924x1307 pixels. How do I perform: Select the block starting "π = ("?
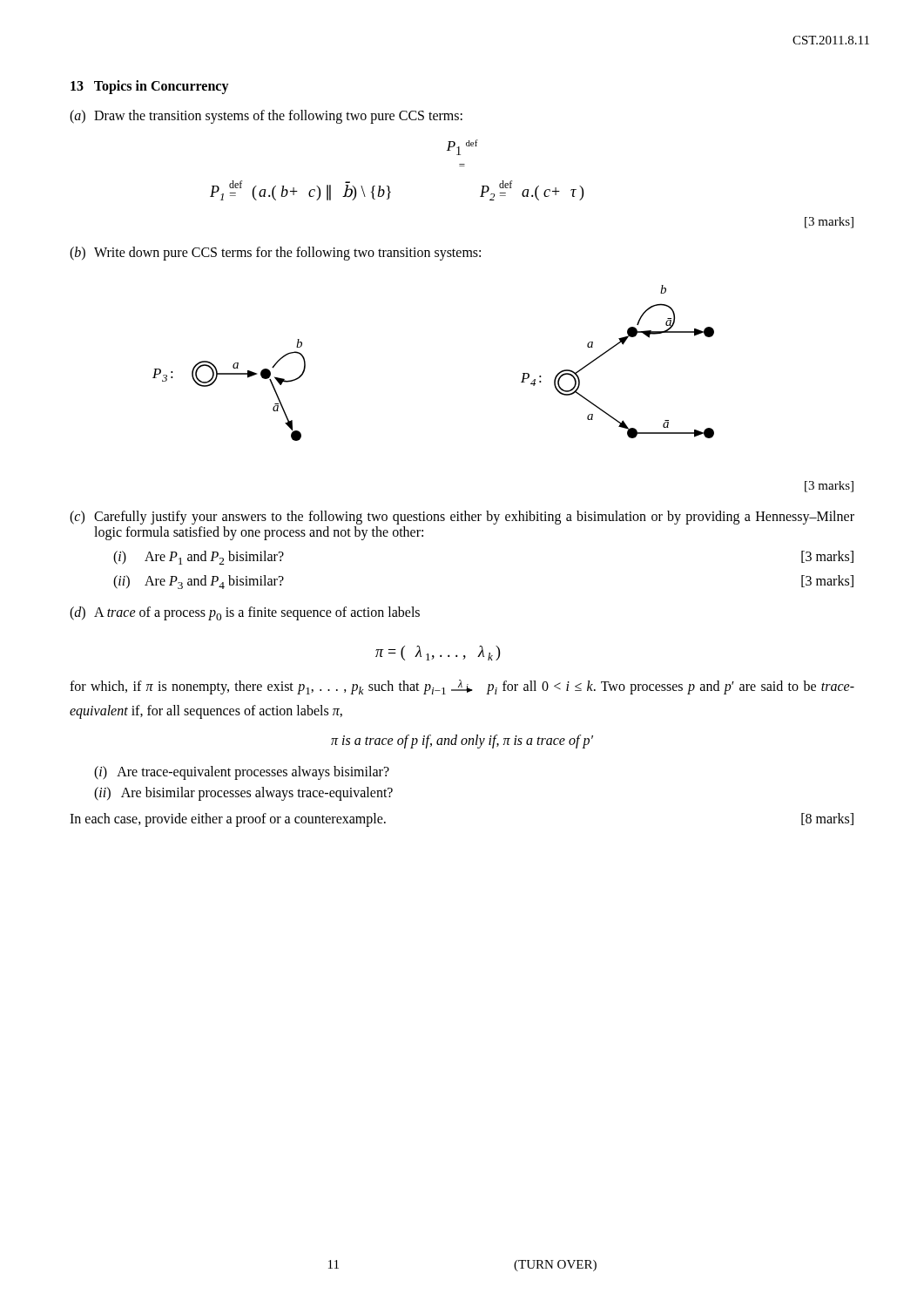click(x=462, y=650)
